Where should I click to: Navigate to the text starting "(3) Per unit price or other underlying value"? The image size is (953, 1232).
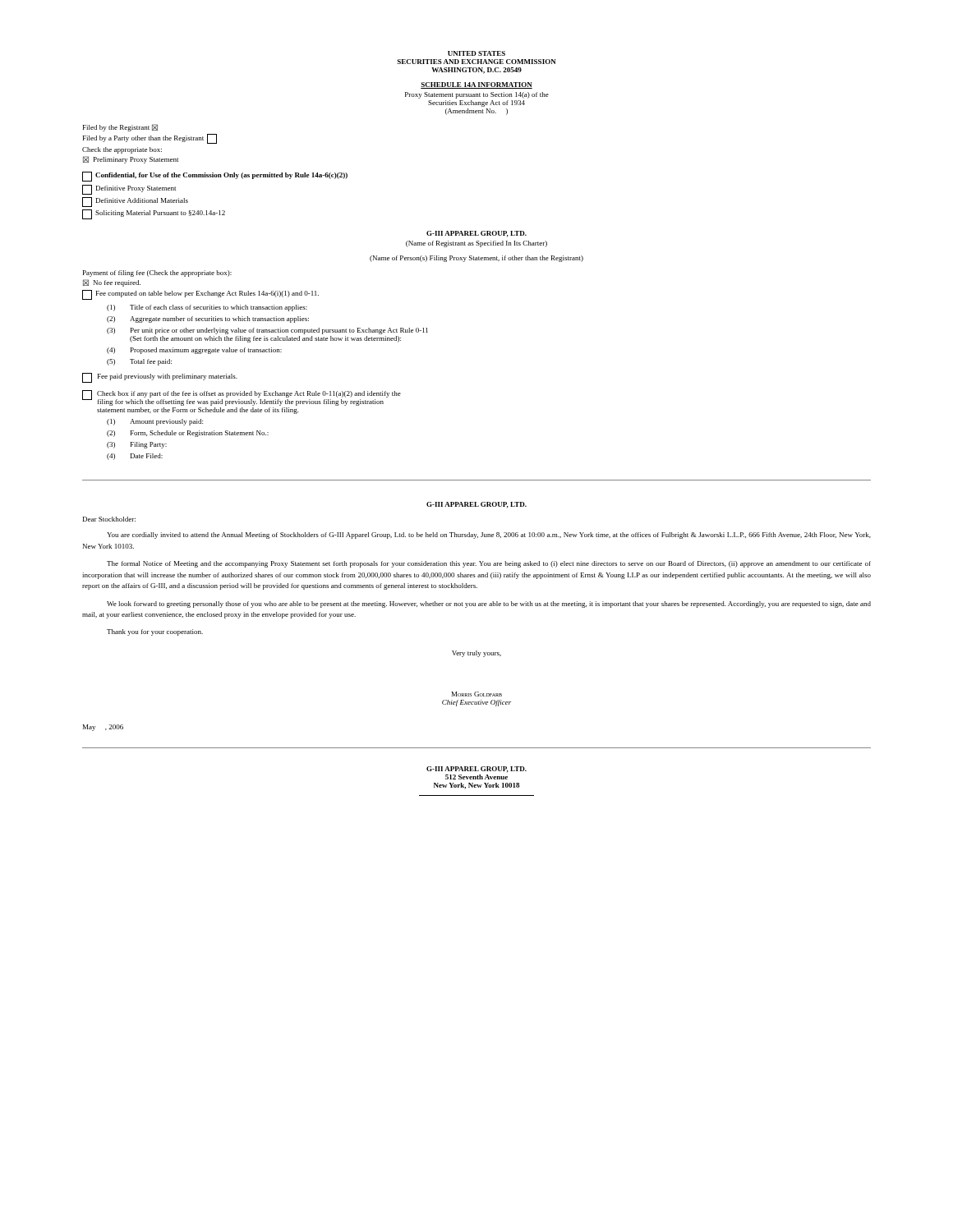click(267, 331)
